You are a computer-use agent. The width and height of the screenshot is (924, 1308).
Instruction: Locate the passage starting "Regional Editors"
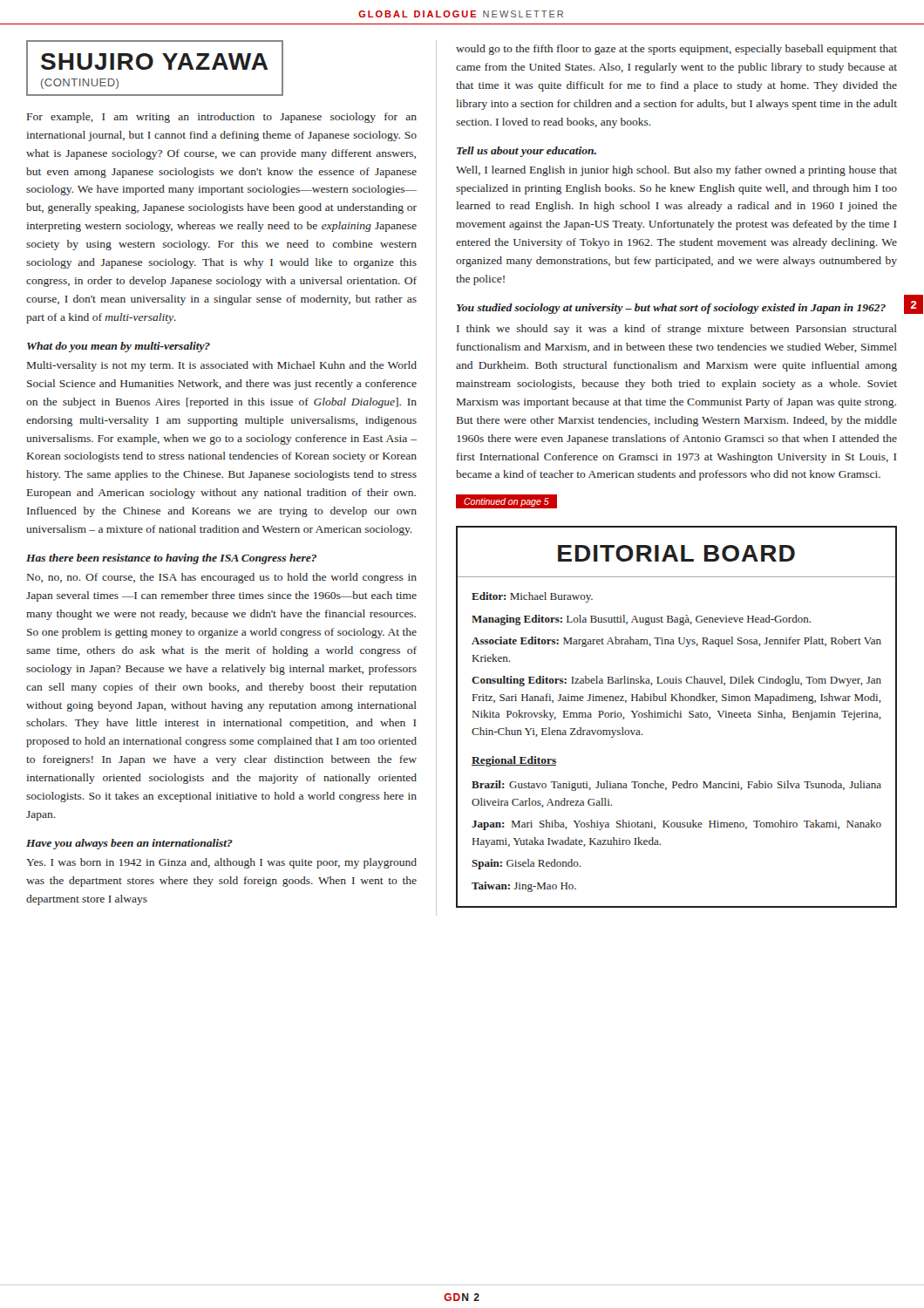tap(514, 760)
